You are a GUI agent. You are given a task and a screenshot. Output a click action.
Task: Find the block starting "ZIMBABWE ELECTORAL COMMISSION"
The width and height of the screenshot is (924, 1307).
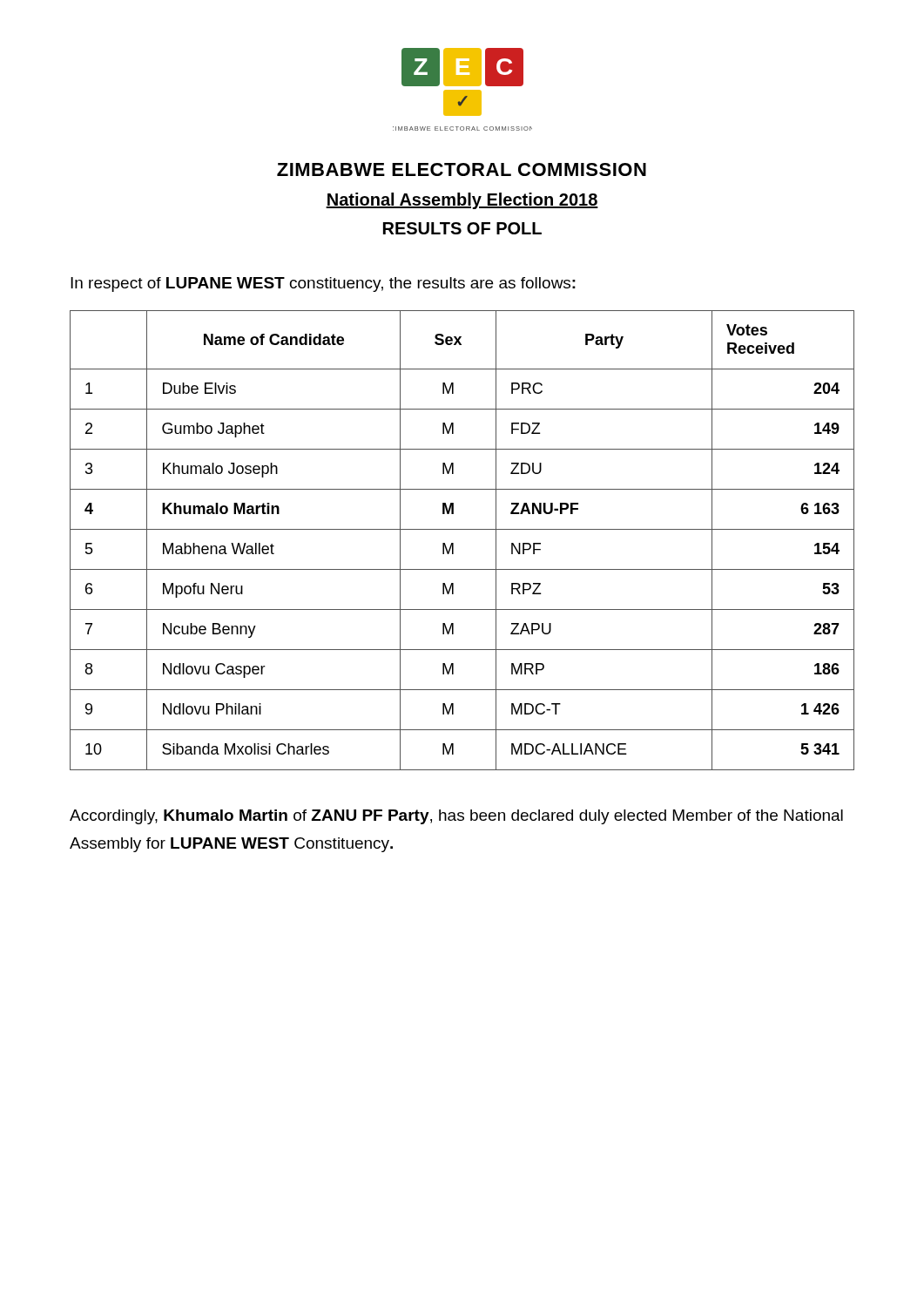coord(462,169)
